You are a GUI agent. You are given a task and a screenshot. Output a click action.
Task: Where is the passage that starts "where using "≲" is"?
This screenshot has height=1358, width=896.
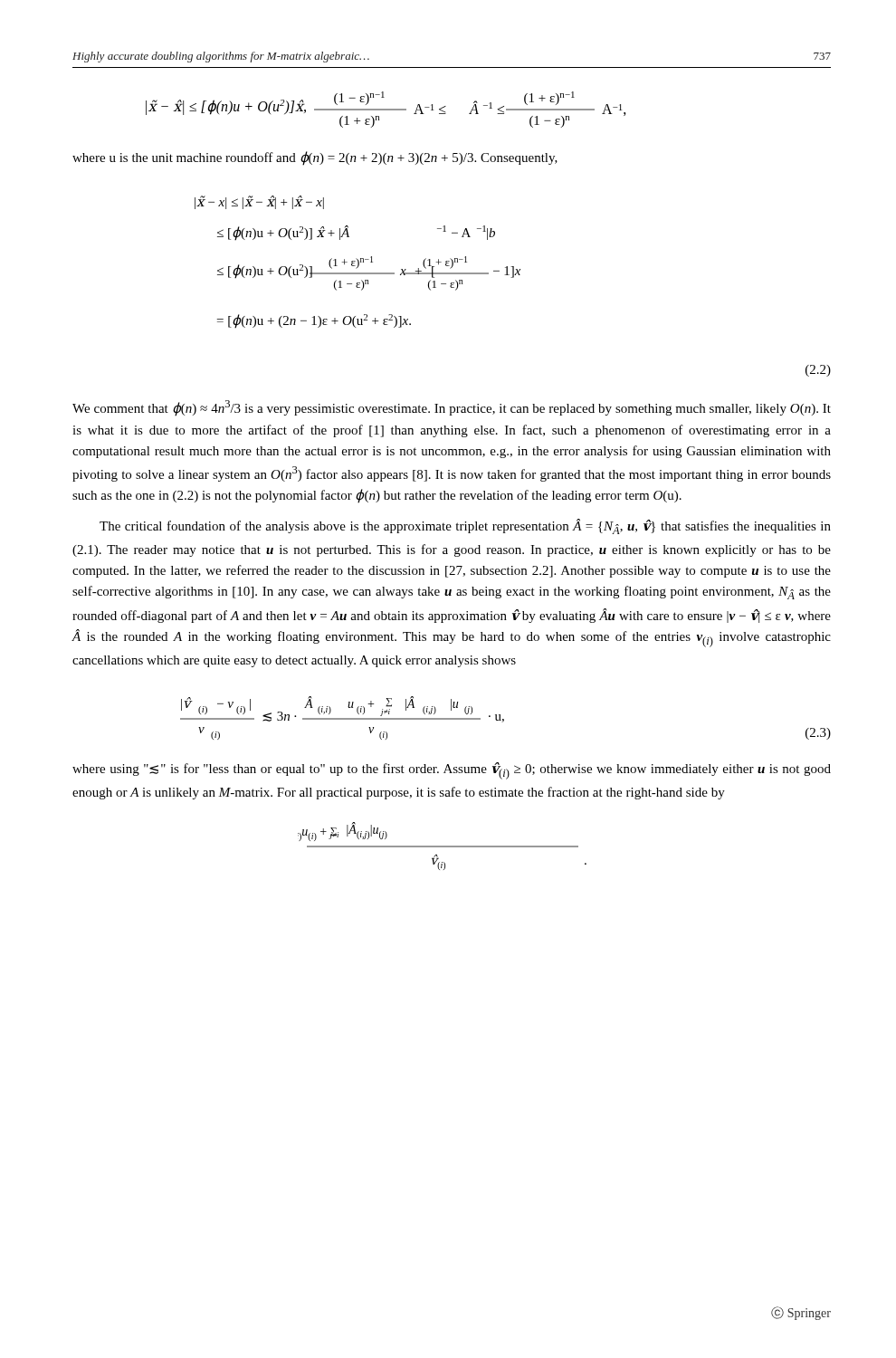[x=452, y=780]
